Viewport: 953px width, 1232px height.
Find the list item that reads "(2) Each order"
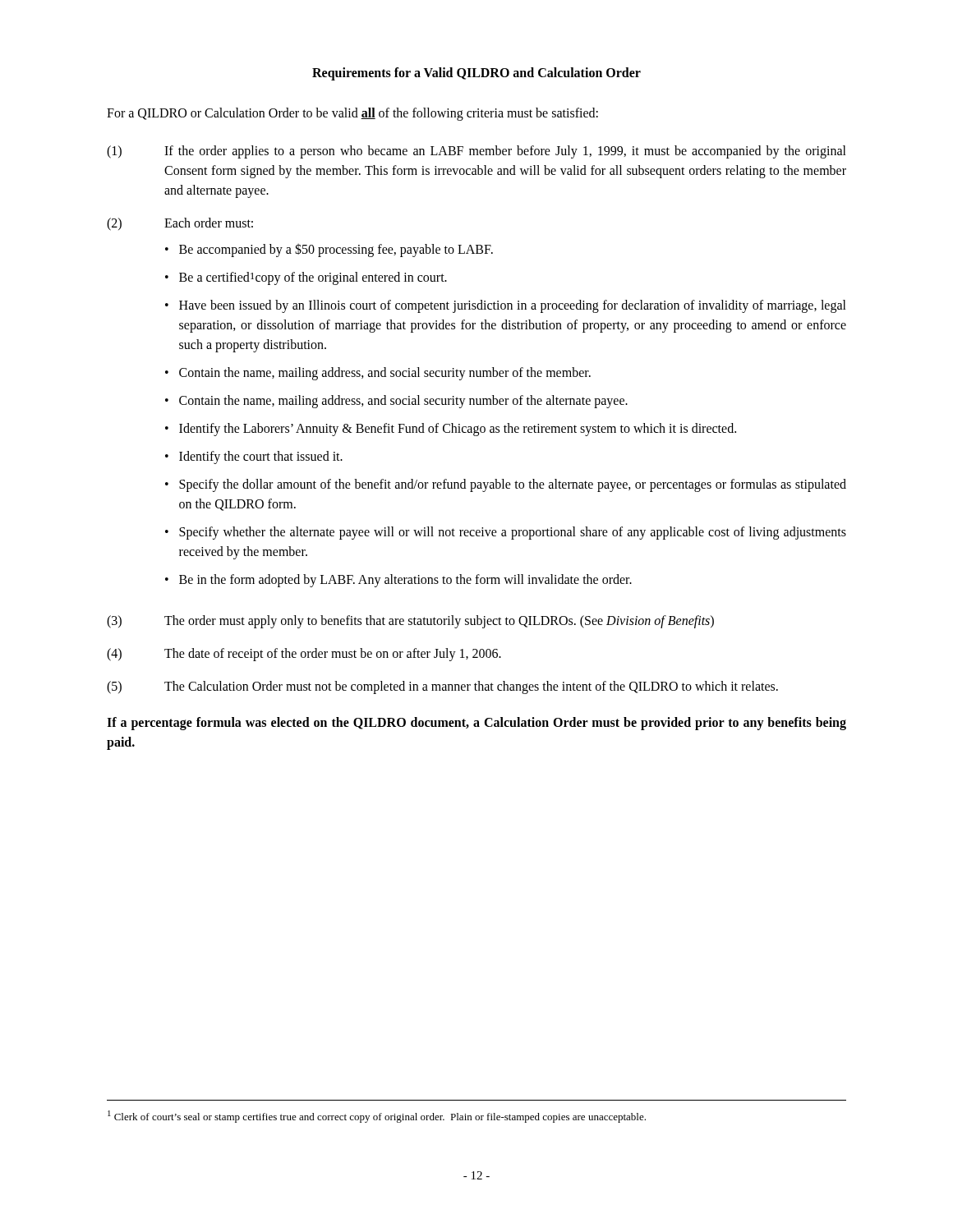(x=476, y=406)
